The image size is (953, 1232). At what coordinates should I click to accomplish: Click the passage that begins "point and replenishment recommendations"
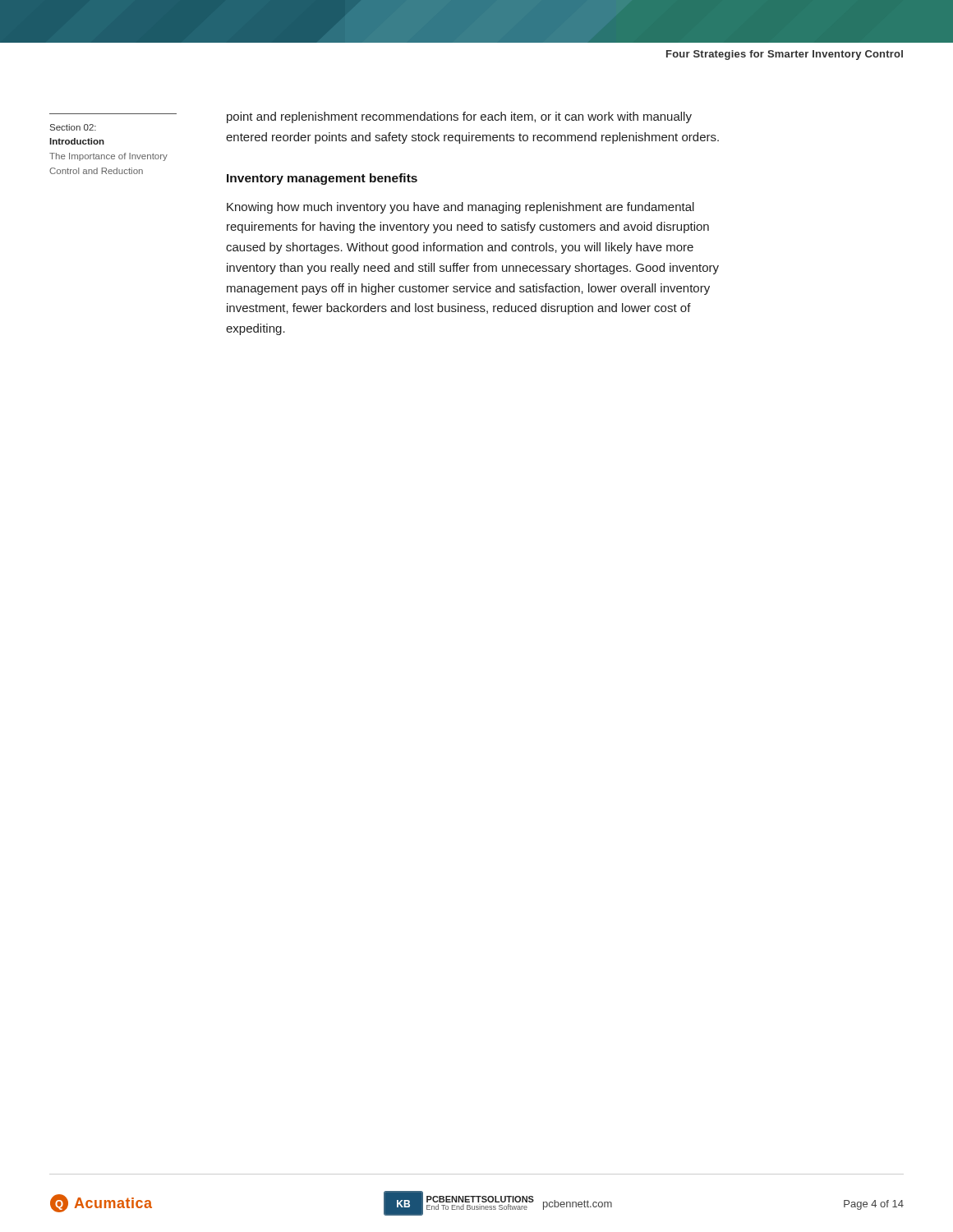point(481,127)
